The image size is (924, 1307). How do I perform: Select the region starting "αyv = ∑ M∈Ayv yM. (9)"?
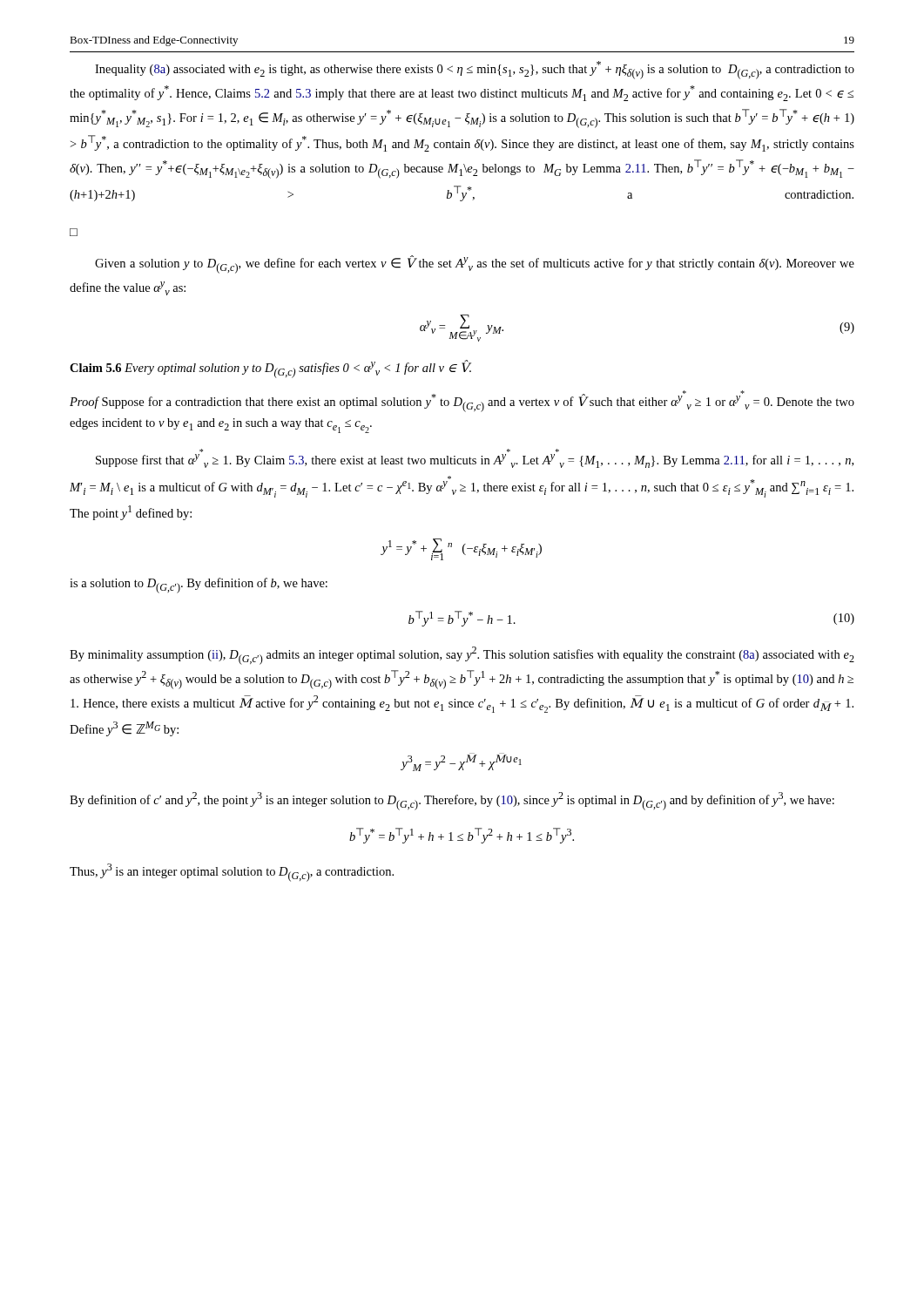click(x=462, y=327)
